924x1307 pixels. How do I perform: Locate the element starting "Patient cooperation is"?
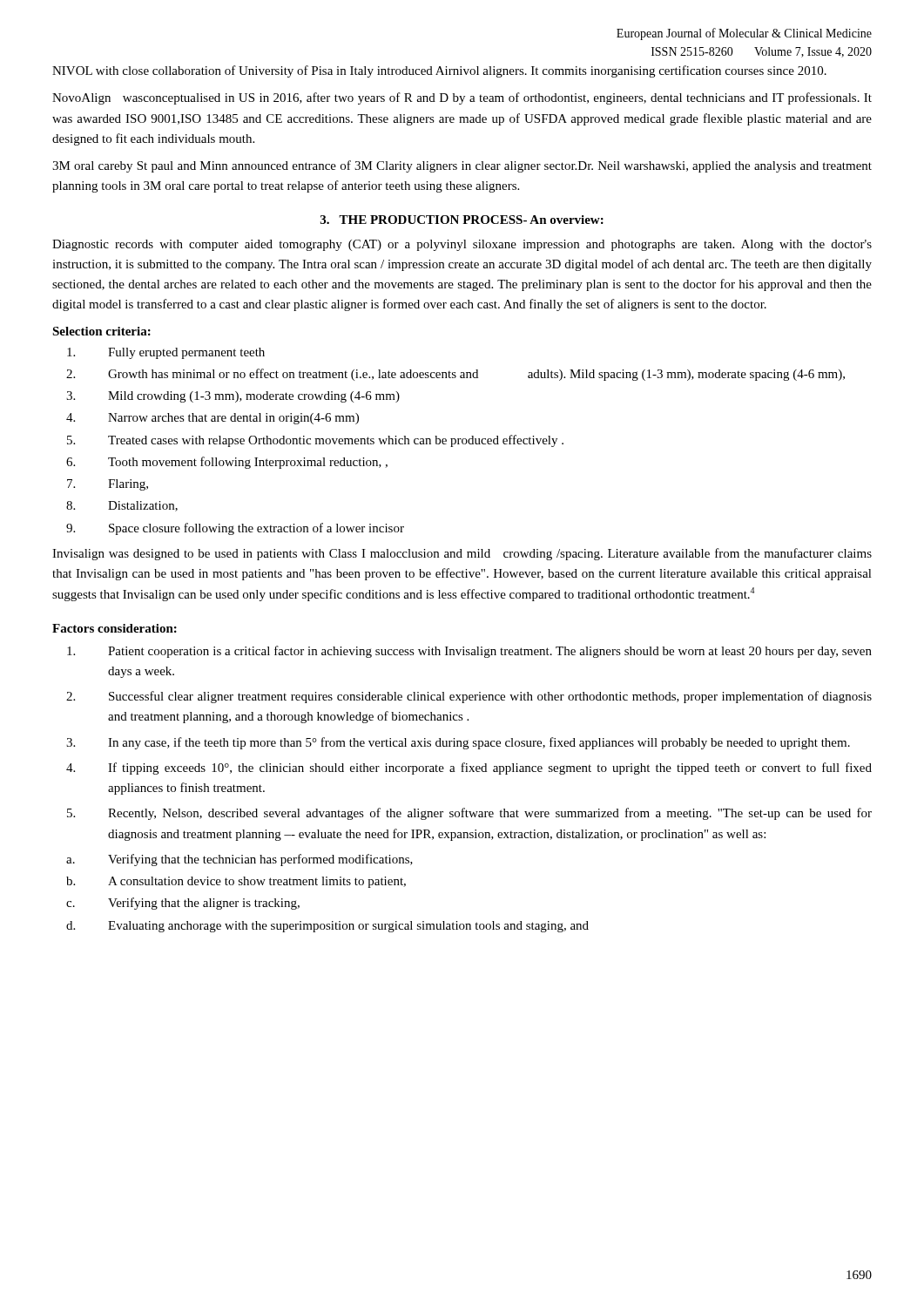[x=462, y=661]
